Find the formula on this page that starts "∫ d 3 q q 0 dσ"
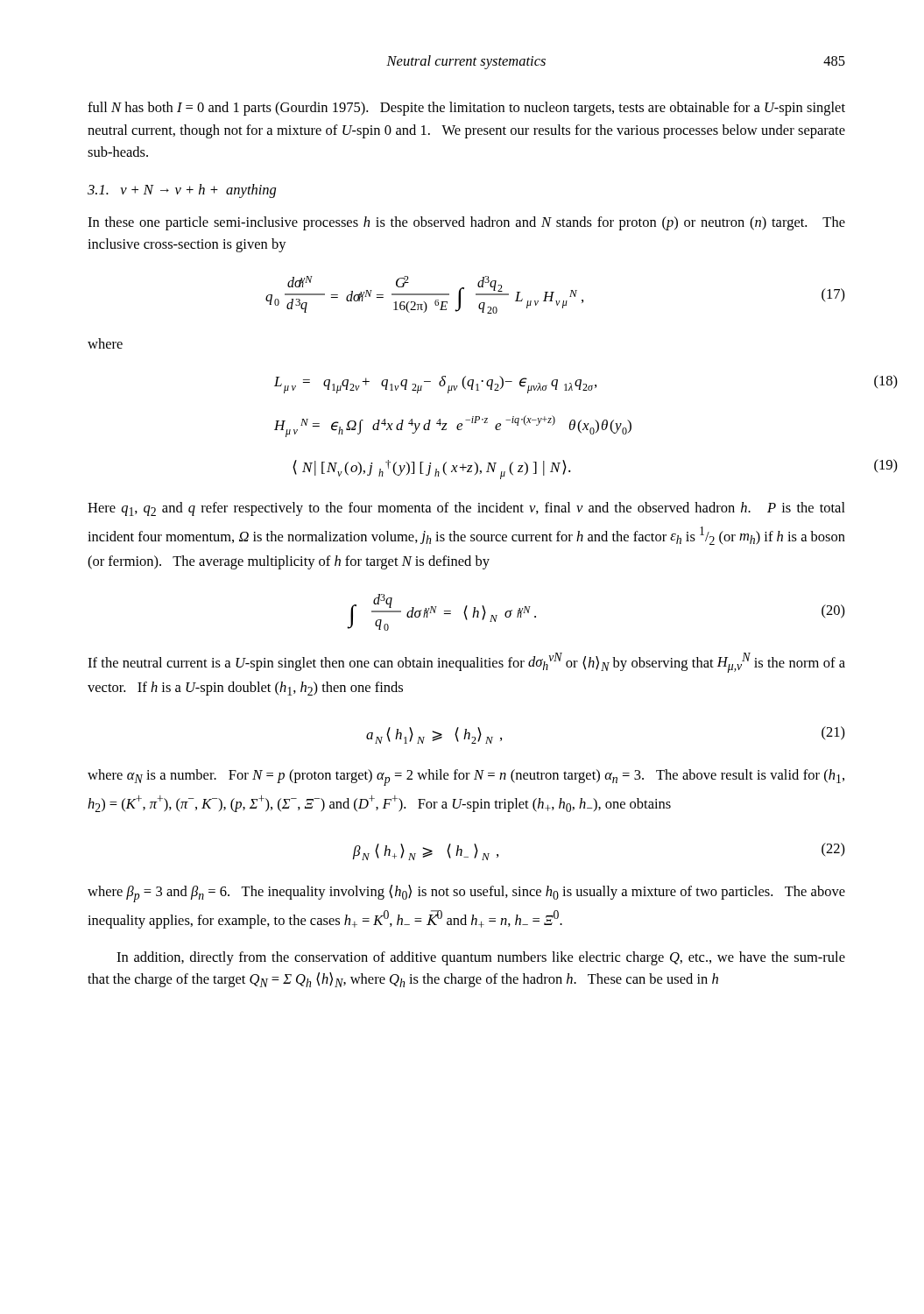This screenshot has height=1314, width=924. 466,612
